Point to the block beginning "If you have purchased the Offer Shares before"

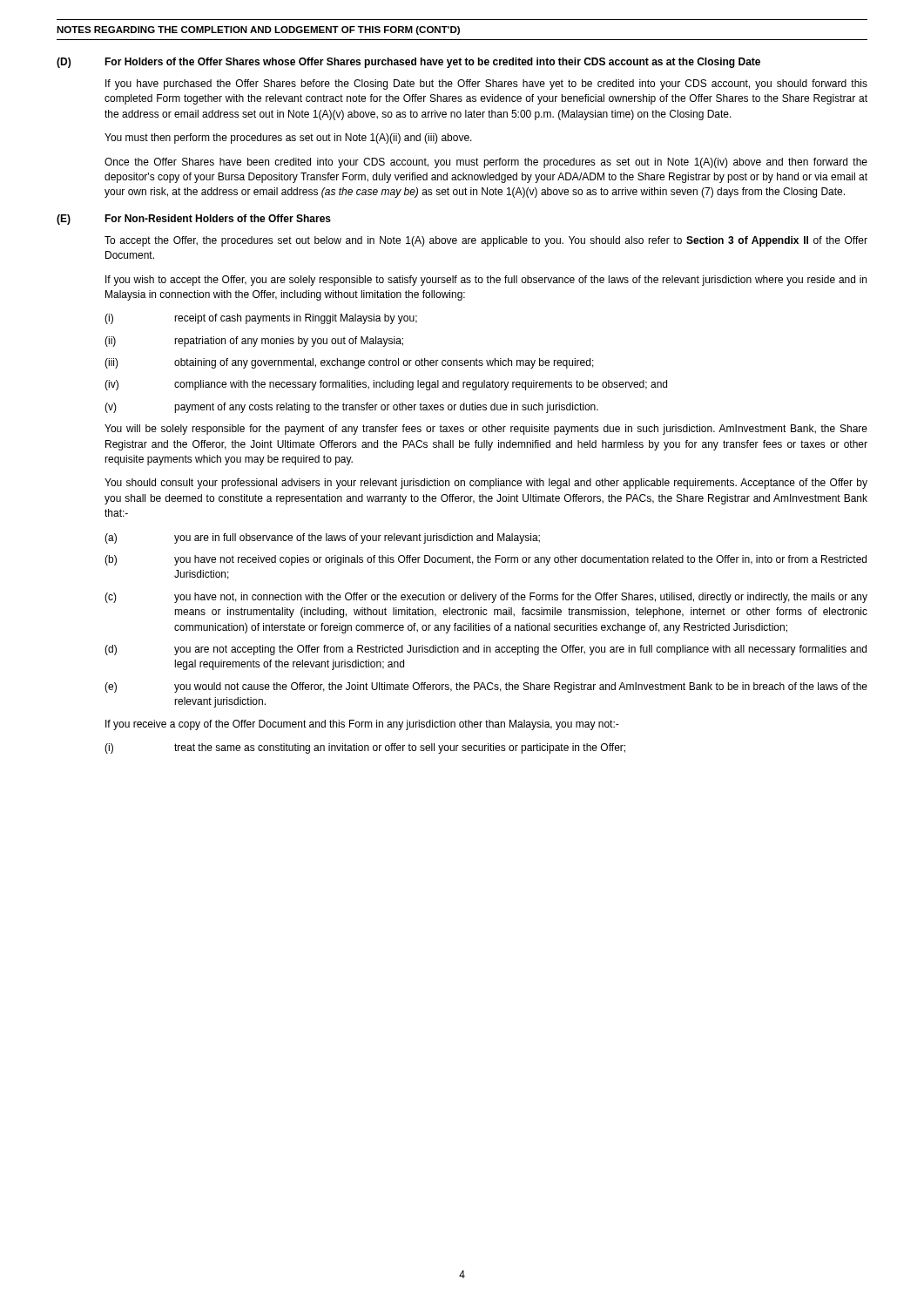coord(486,99)
